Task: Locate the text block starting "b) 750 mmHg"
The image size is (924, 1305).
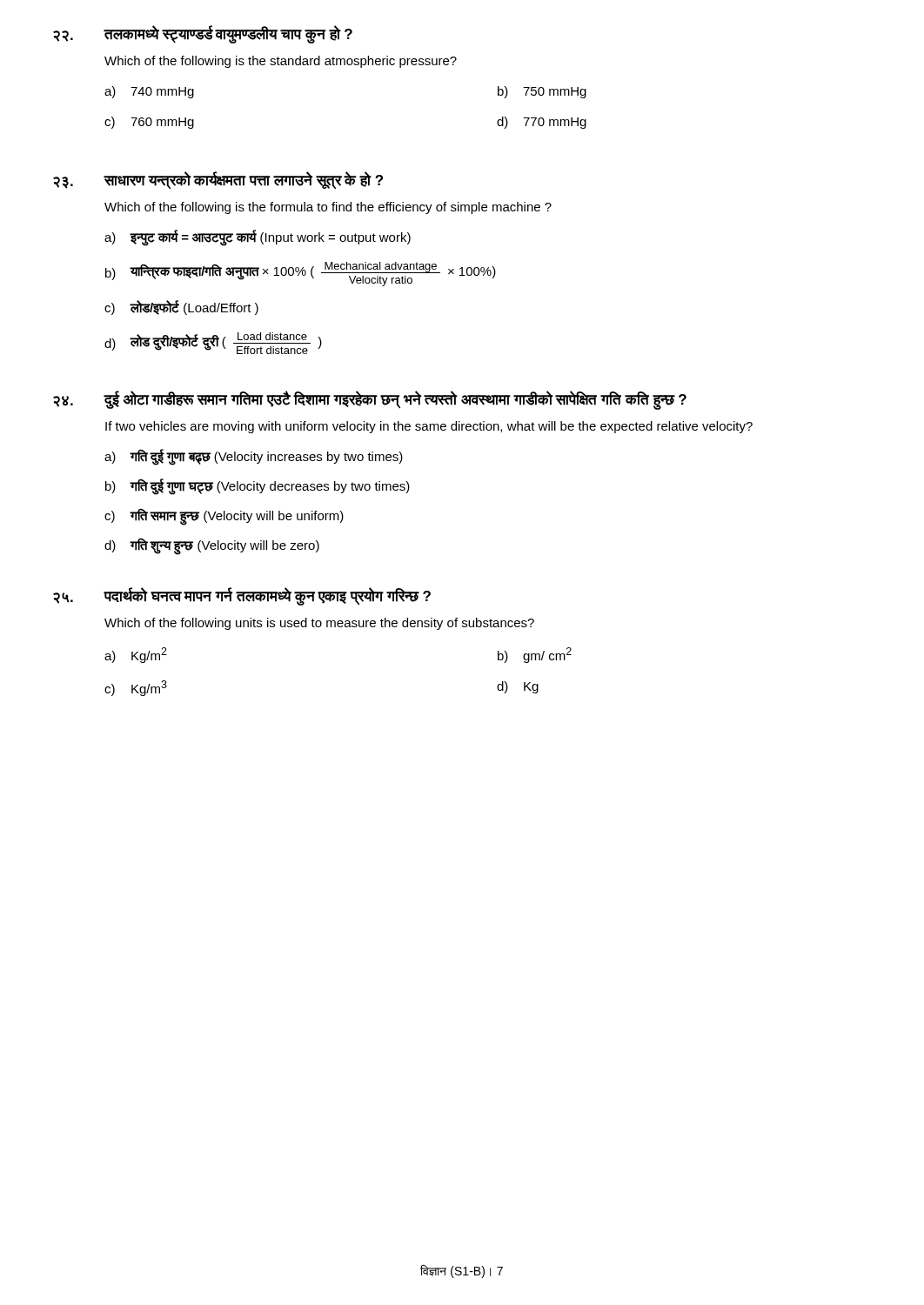Action: pos(542,91)
